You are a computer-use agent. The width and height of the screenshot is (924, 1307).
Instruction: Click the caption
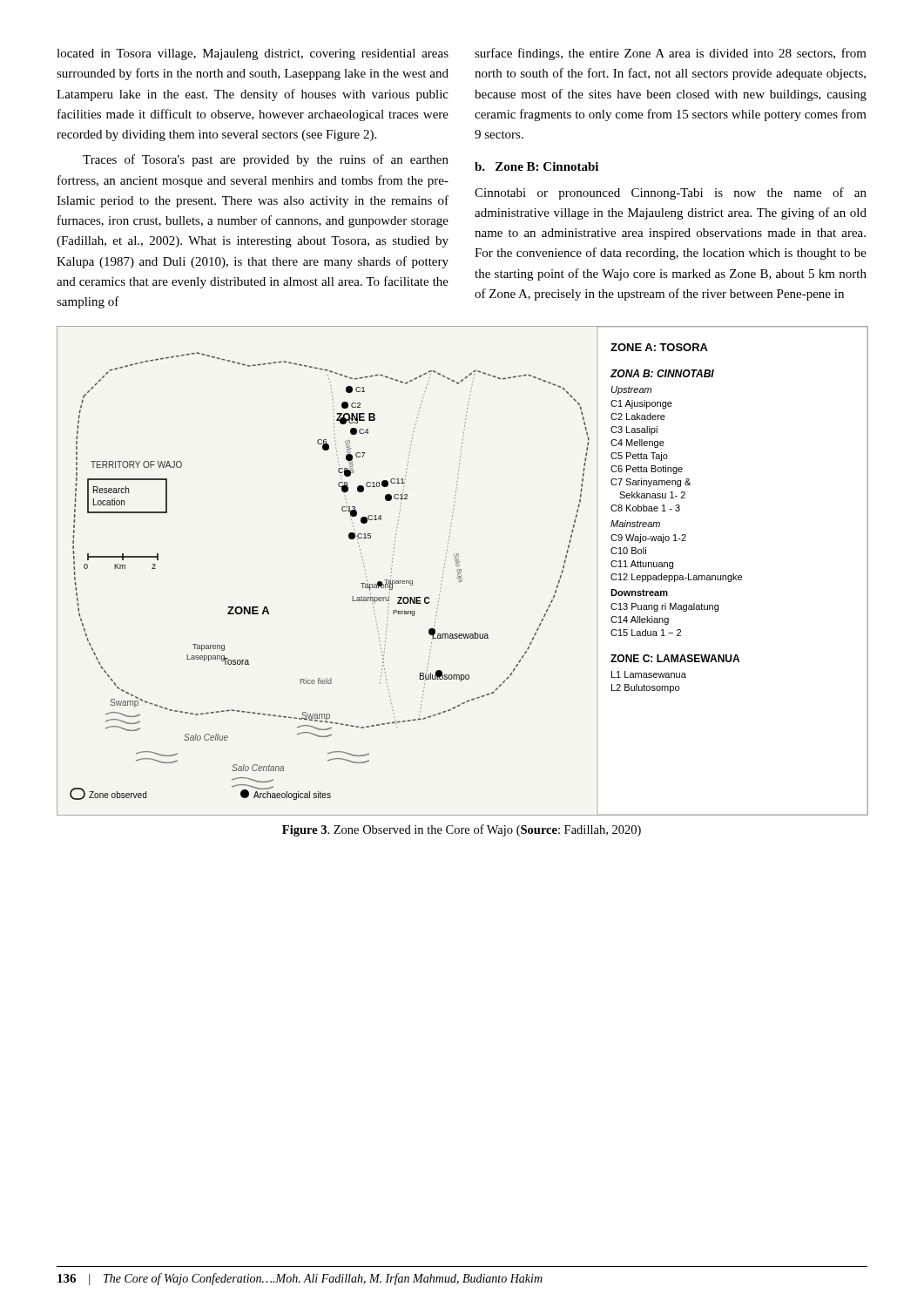tap(462, 830)
